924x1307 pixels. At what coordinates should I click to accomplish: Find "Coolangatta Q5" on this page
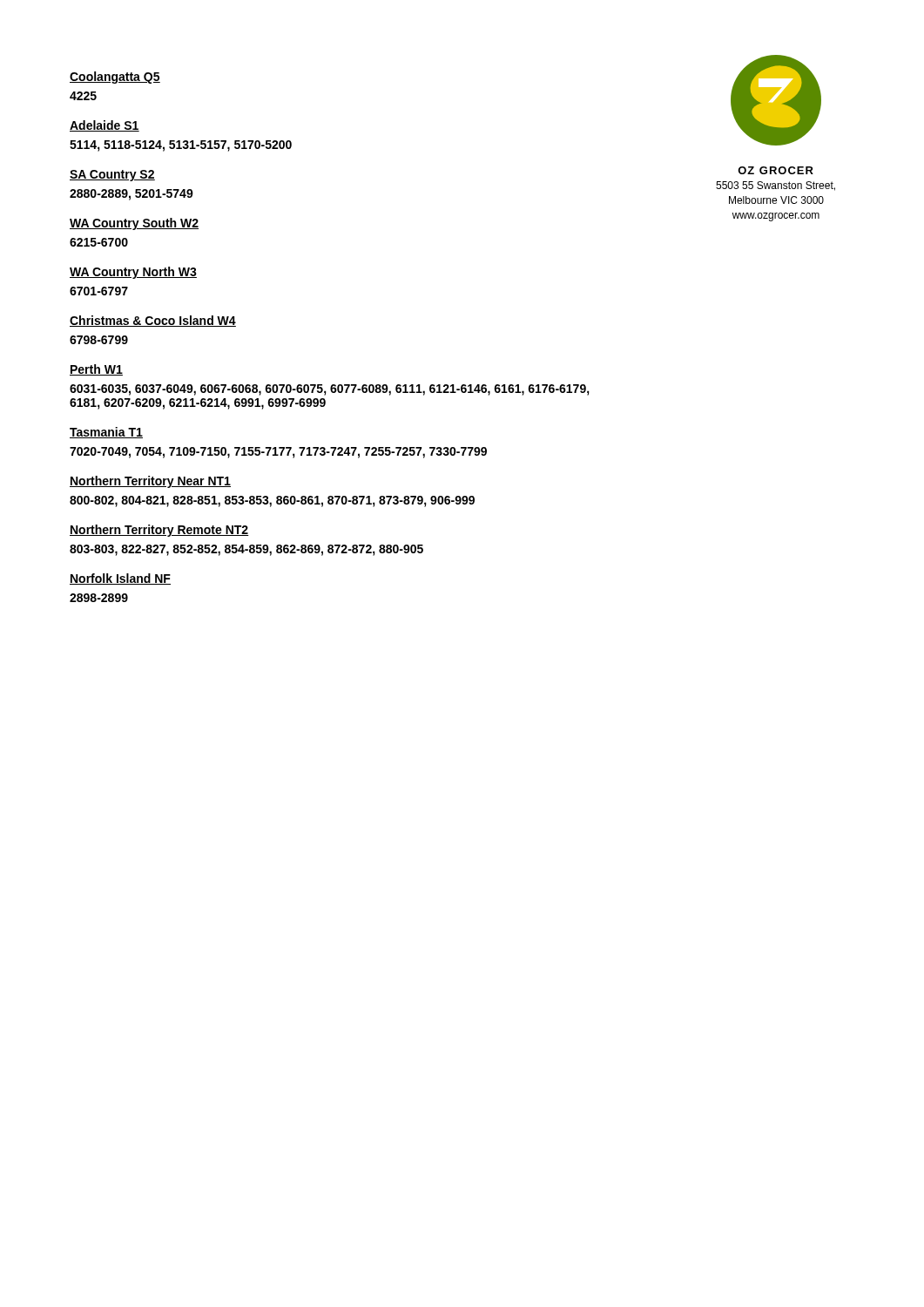115,77
